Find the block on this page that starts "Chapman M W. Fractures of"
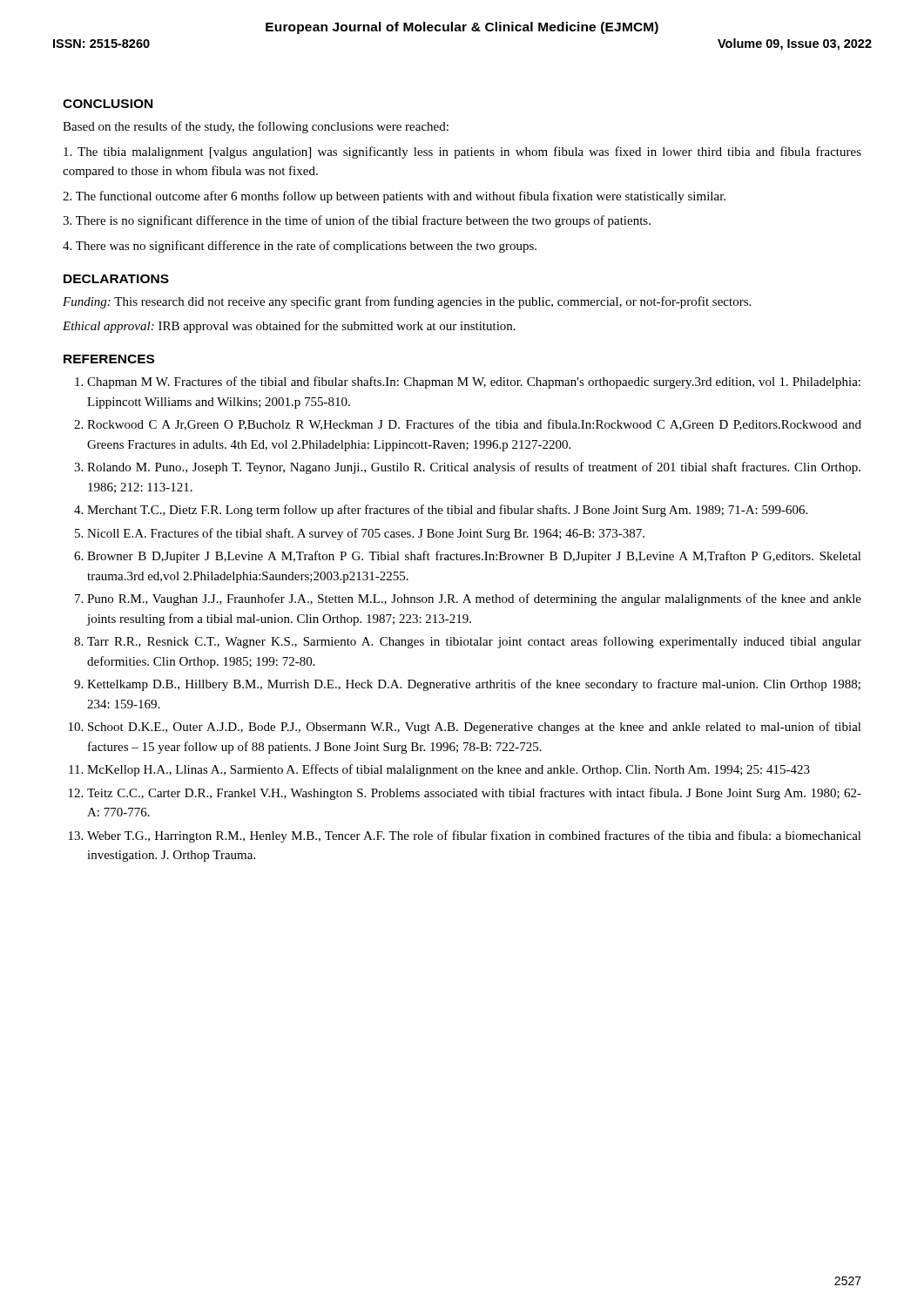 474,391
